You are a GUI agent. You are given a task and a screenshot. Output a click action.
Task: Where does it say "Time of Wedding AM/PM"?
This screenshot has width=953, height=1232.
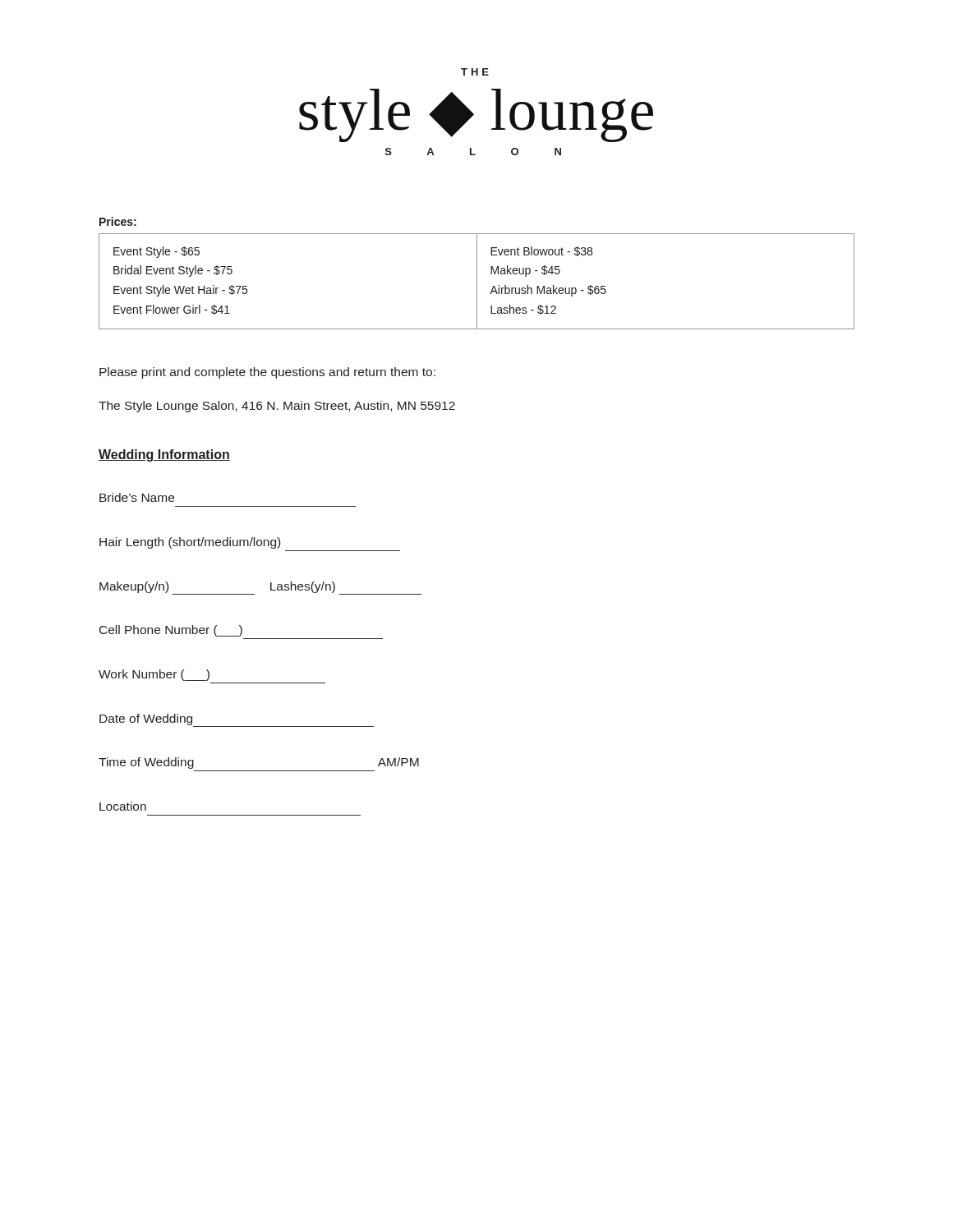[259, 763]
